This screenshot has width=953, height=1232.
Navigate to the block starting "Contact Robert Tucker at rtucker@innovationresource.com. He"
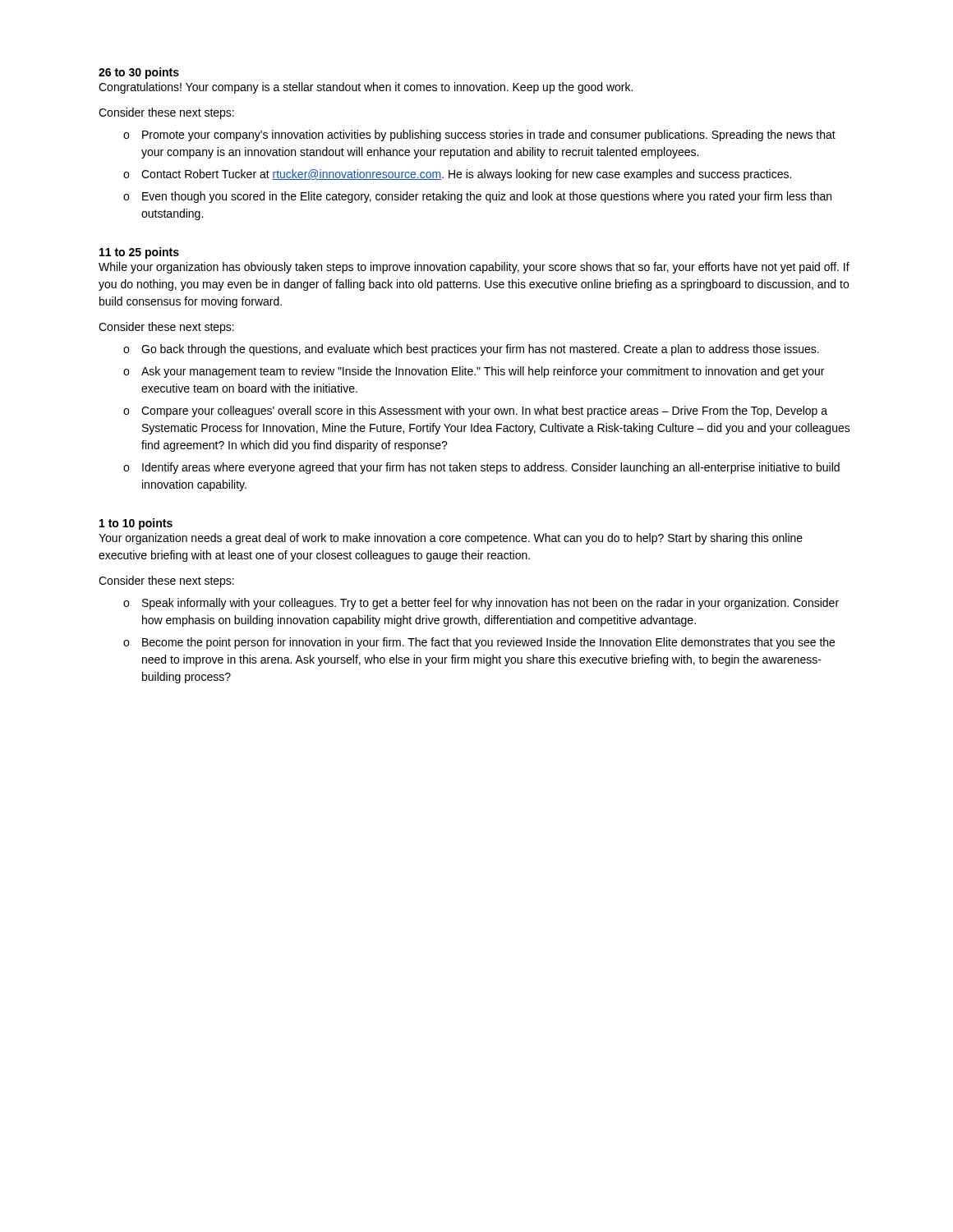point(467,174)
